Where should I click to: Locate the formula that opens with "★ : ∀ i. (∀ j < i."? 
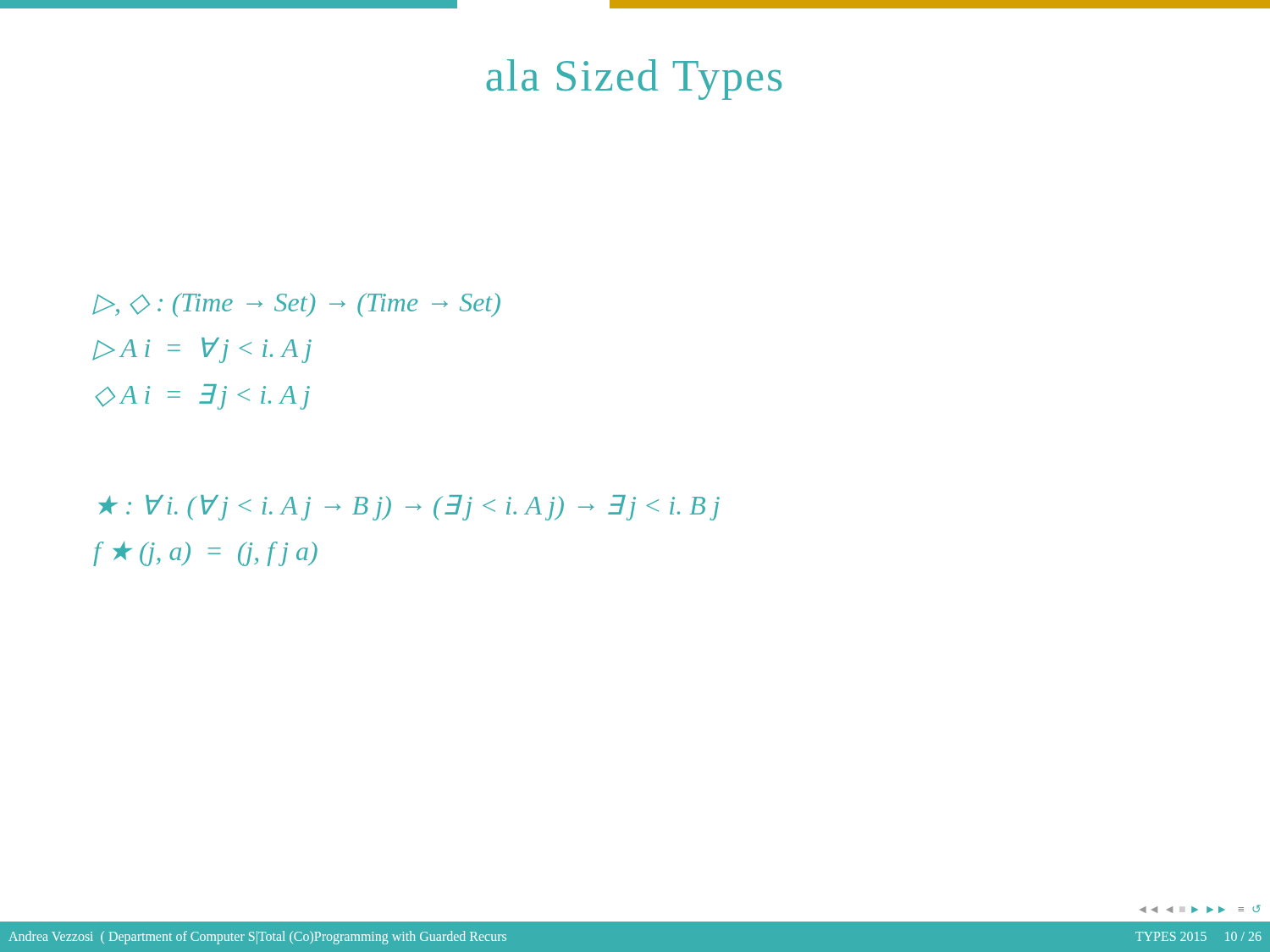pyautogui.click(x=409, y=508)
